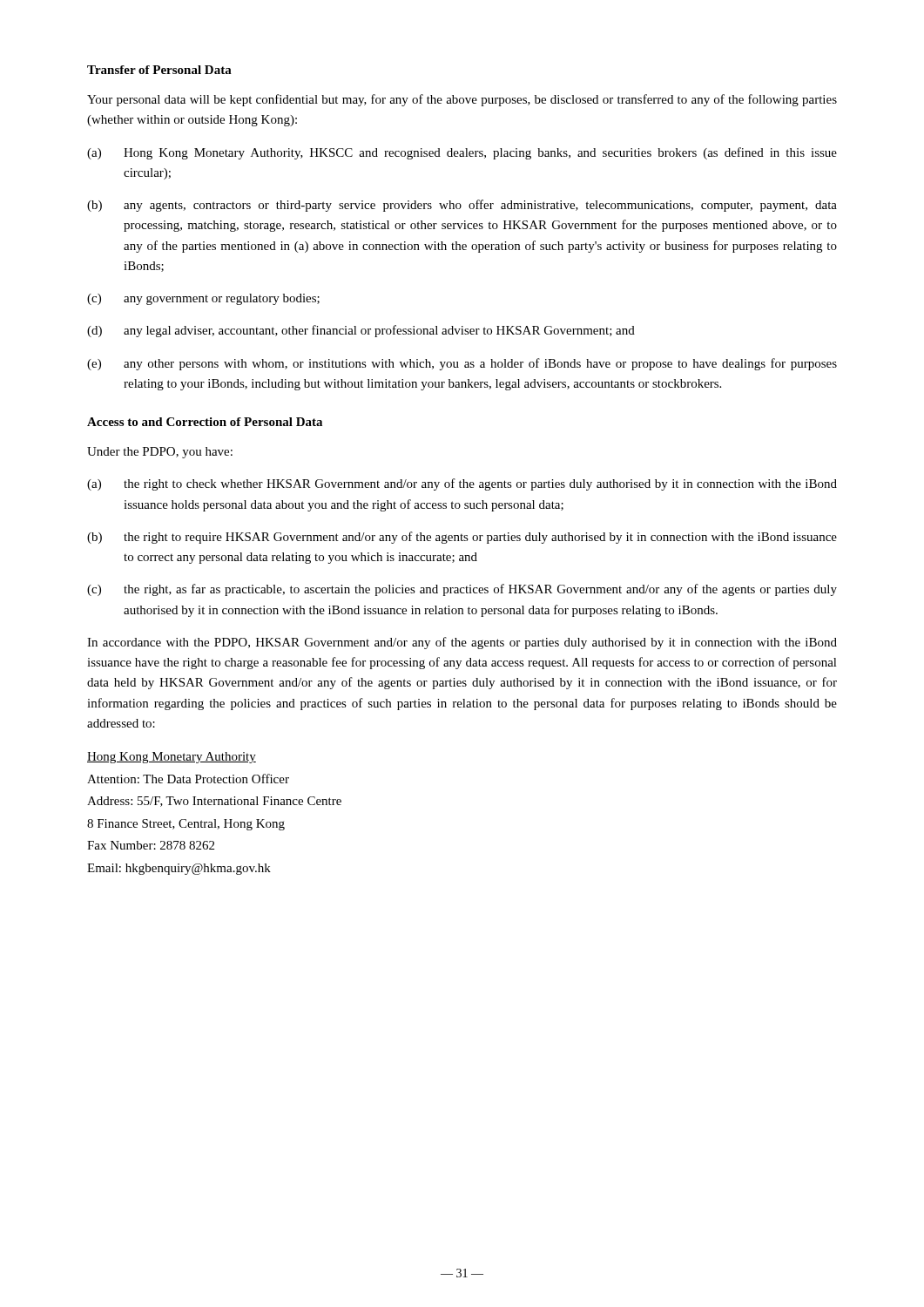Navigate to the text block starting "In accordance with the PDPO, HKSAR"
The image size is (924, 1307).
[x=462, y=682]
